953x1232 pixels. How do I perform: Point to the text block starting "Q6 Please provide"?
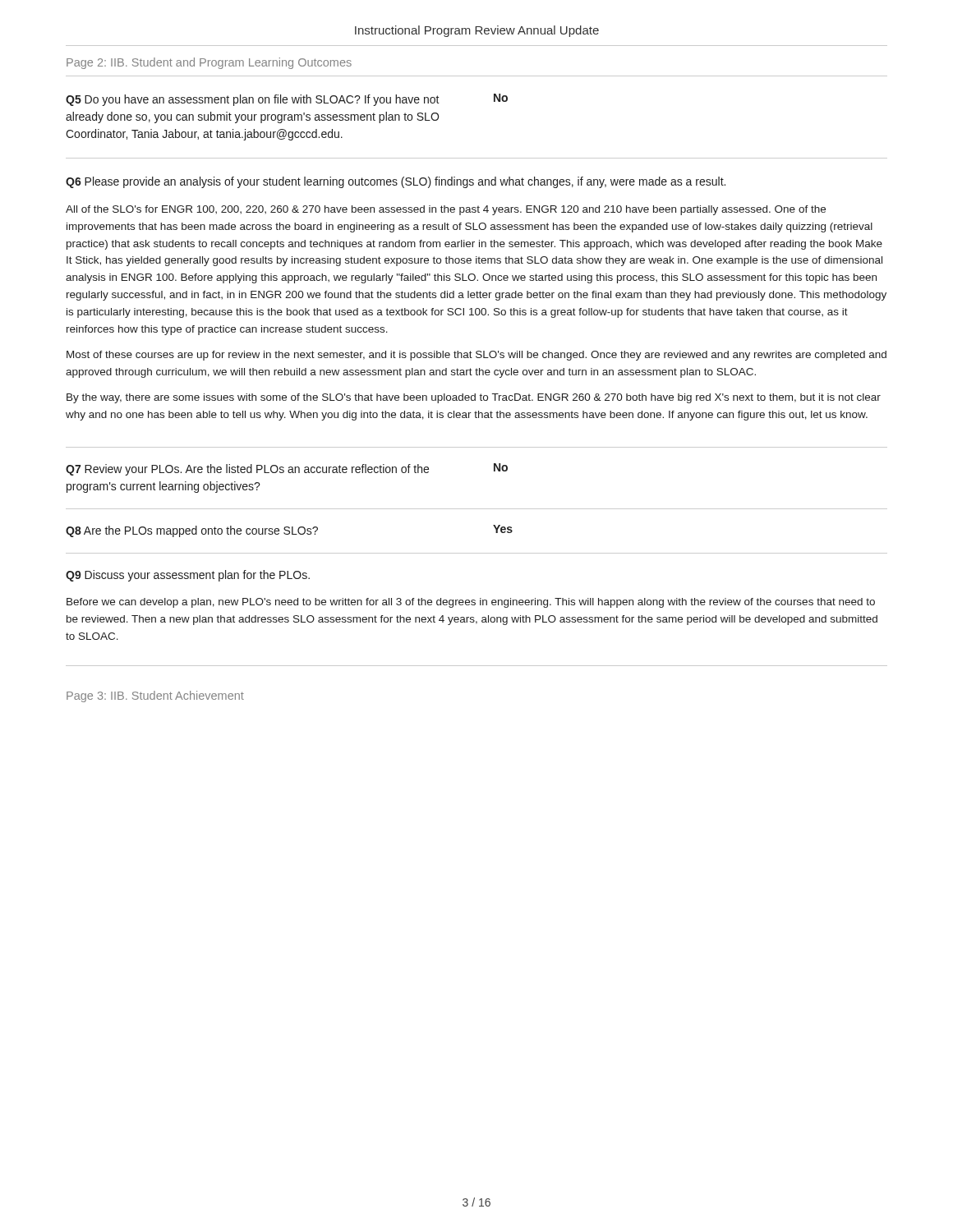(x=396, y=182)
